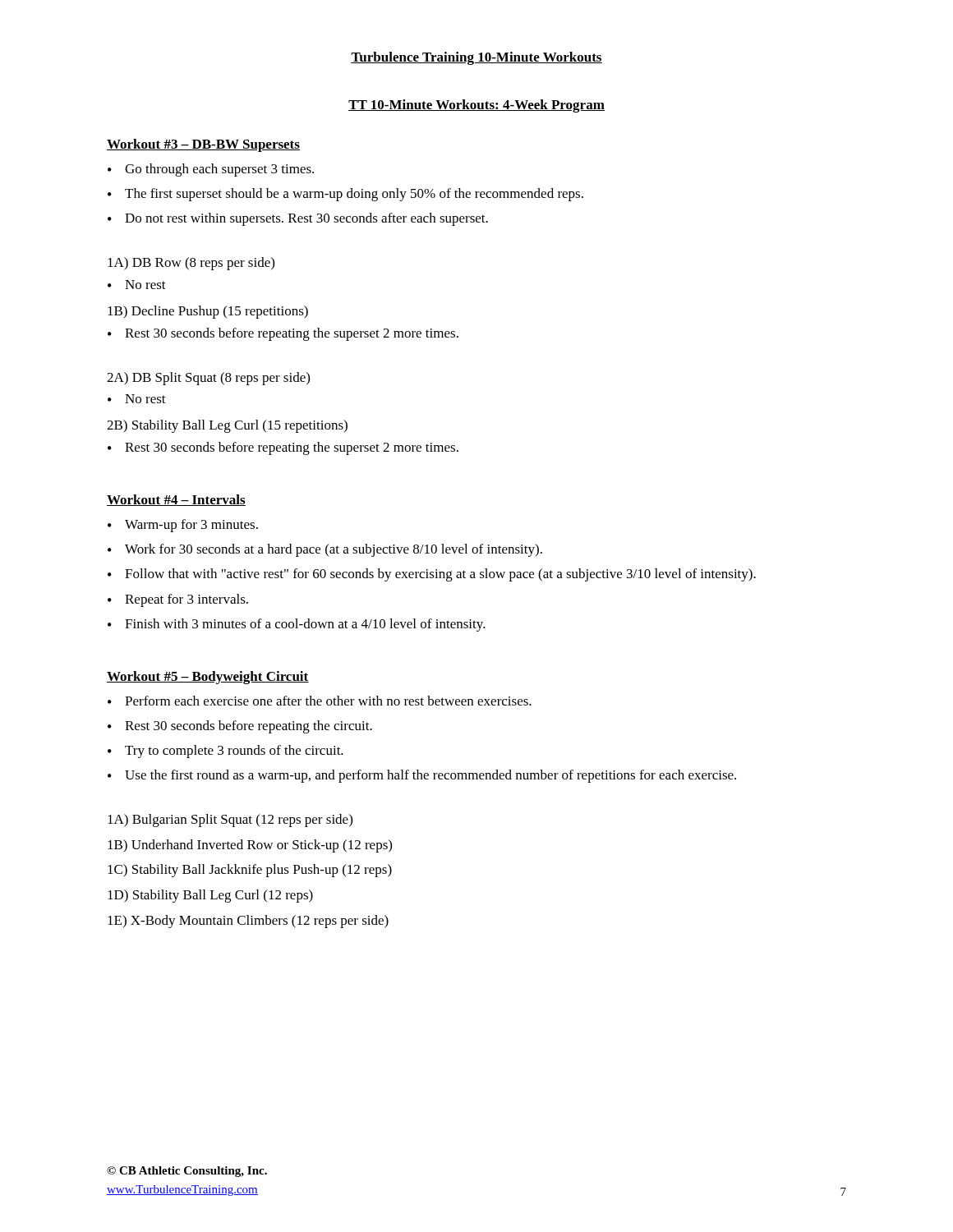Find the block on this page that starts "1D) Stability Ball Leg"

(210, 895)
